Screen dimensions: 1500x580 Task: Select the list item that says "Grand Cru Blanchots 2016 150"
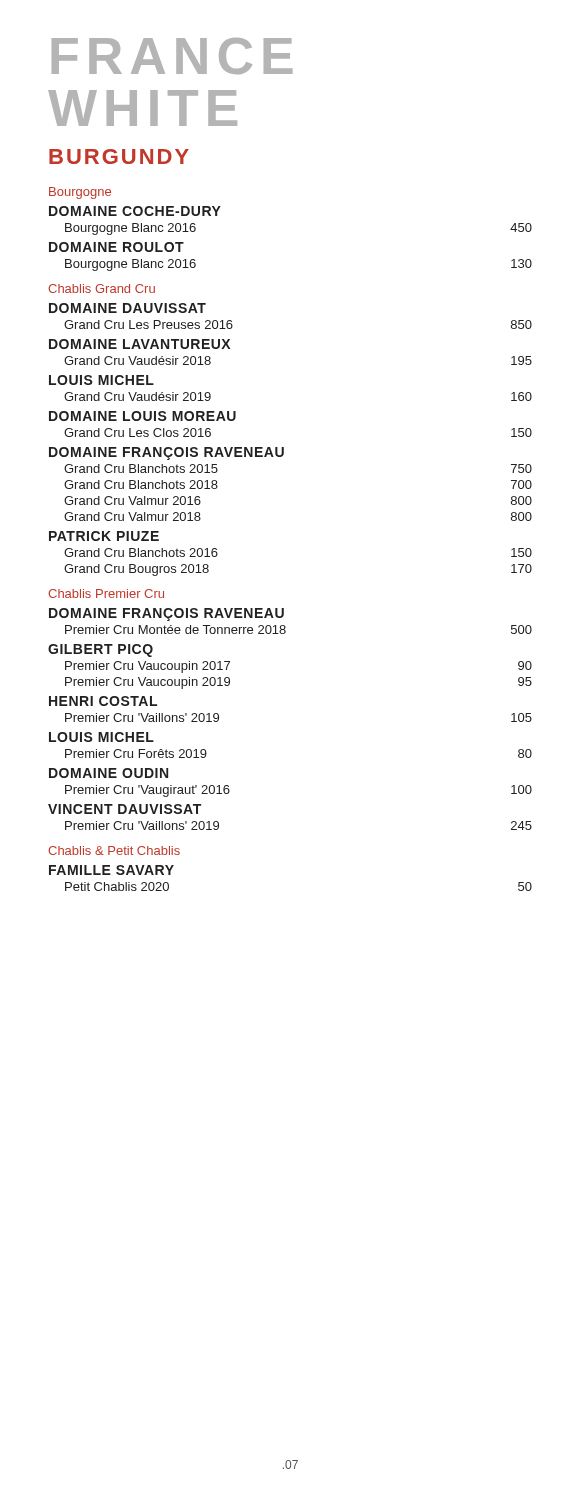(138, 552)
